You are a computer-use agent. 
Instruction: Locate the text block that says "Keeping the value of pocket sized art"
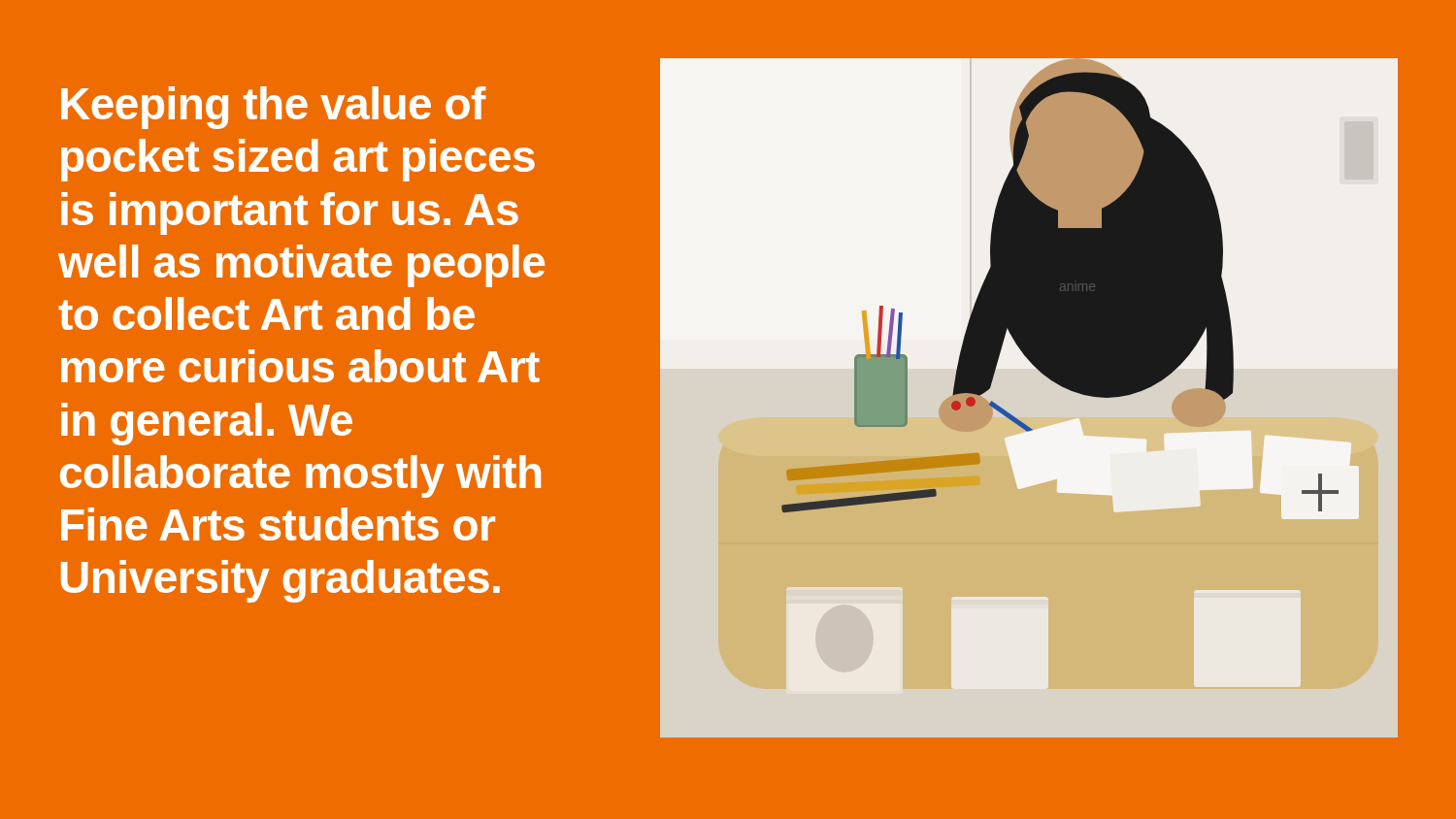(x=302, y=341)
